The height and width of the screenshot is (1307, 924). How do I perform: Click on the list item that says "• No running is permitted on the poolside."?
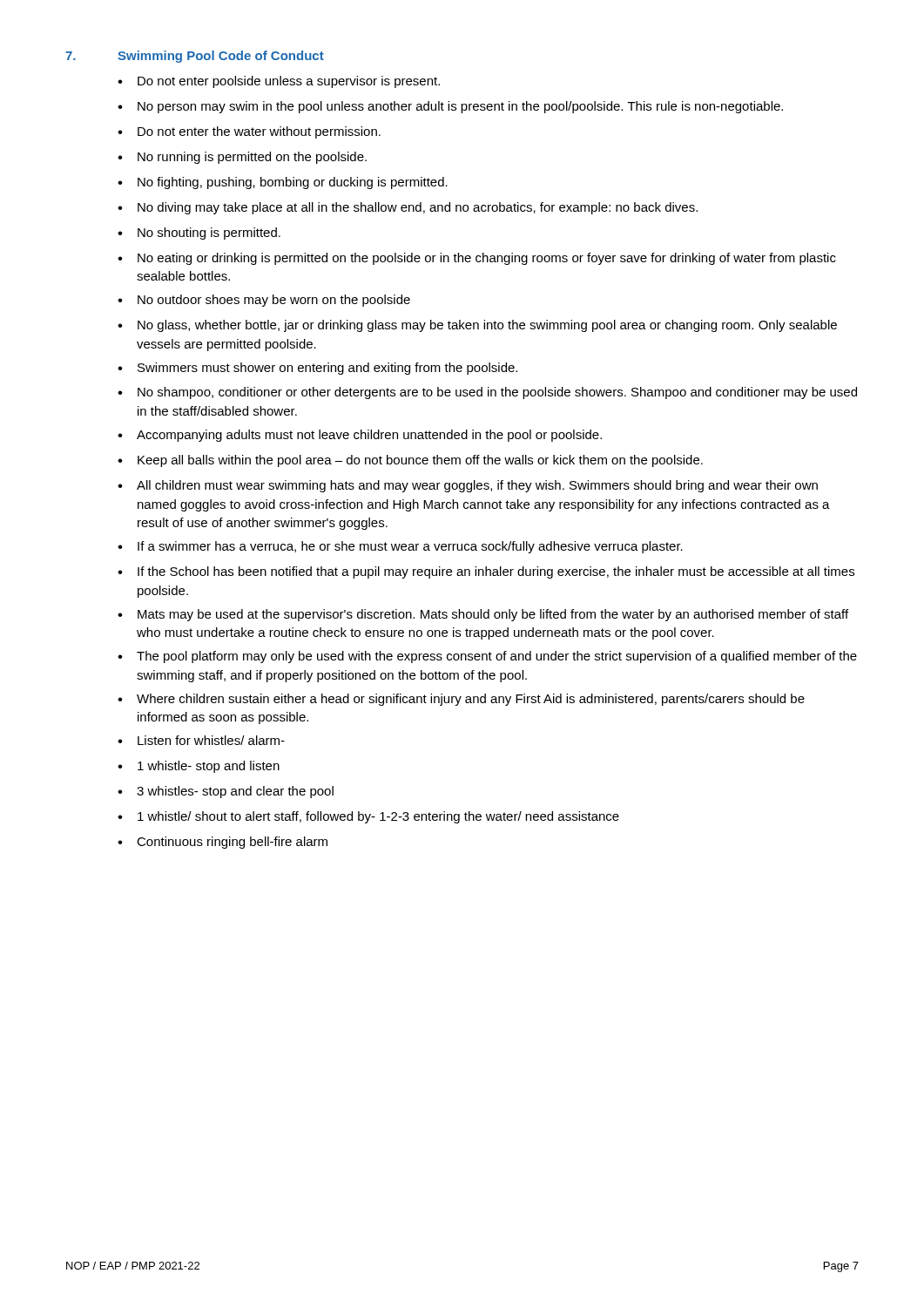click(x=242, y=158)
